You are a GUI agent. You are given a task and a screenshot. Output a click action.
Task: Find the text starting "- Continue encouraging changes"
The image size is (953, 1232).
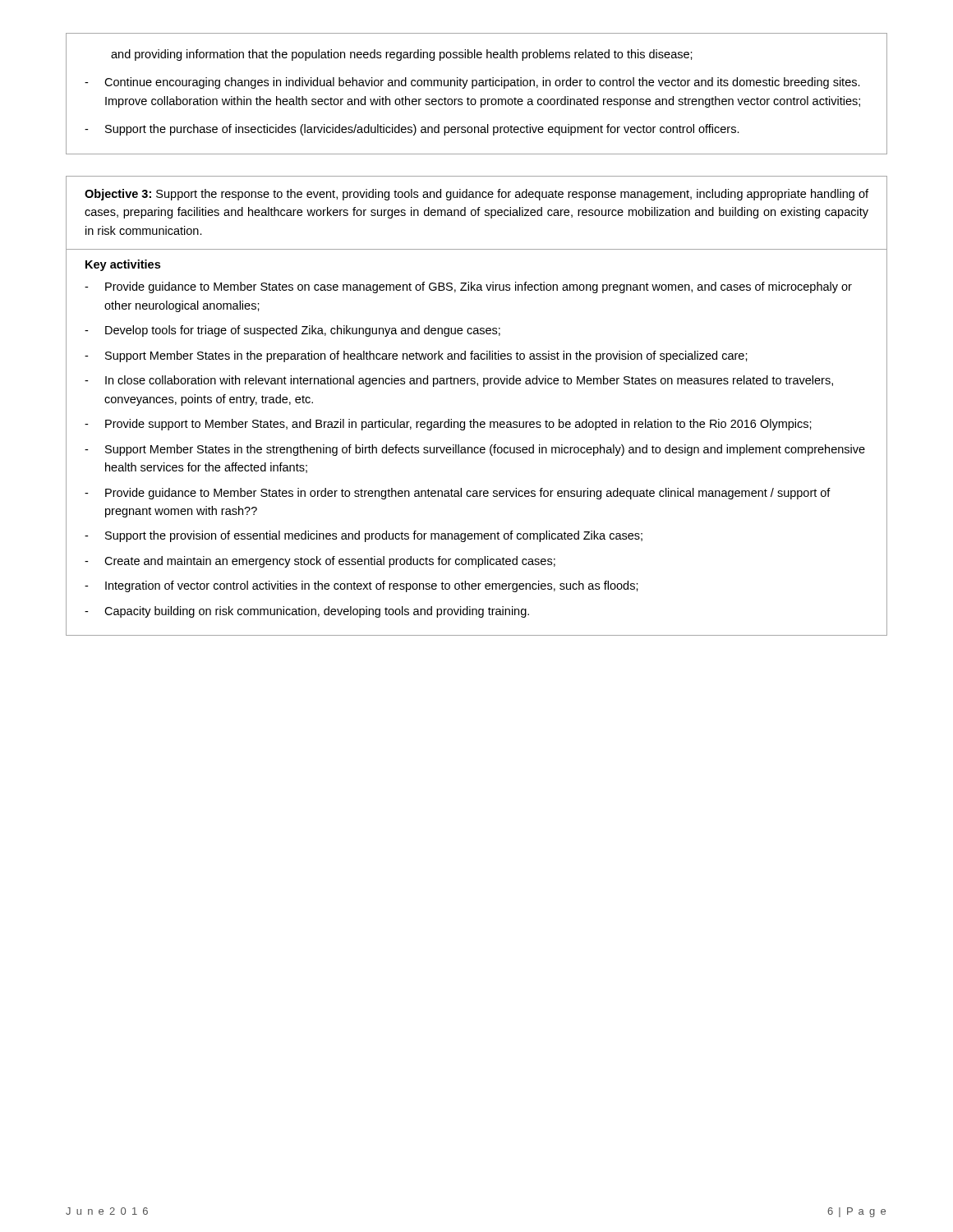[476, 92]
